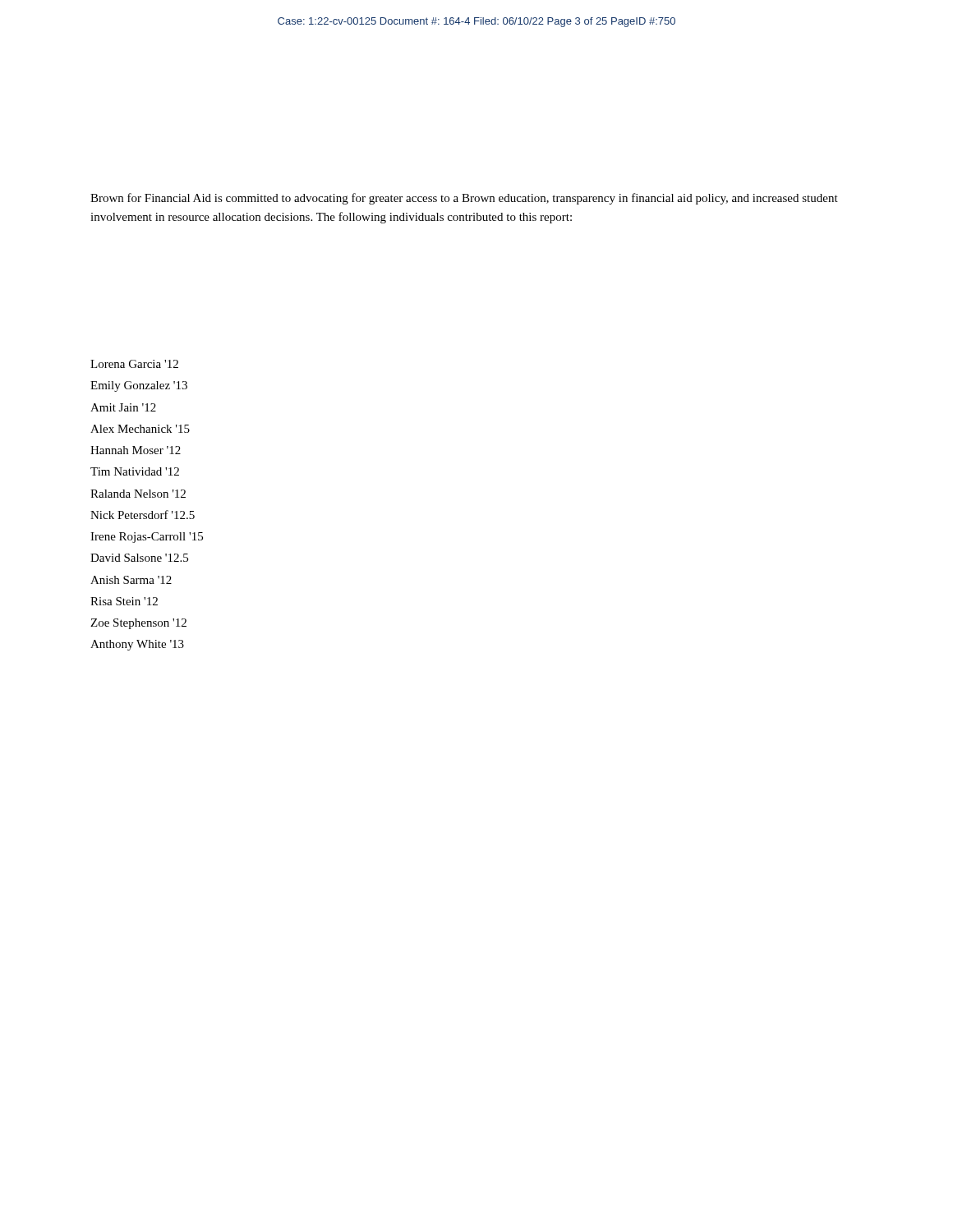
Task: Point to the text block starting "Risa Stein '12"
Action: [124, 601]
